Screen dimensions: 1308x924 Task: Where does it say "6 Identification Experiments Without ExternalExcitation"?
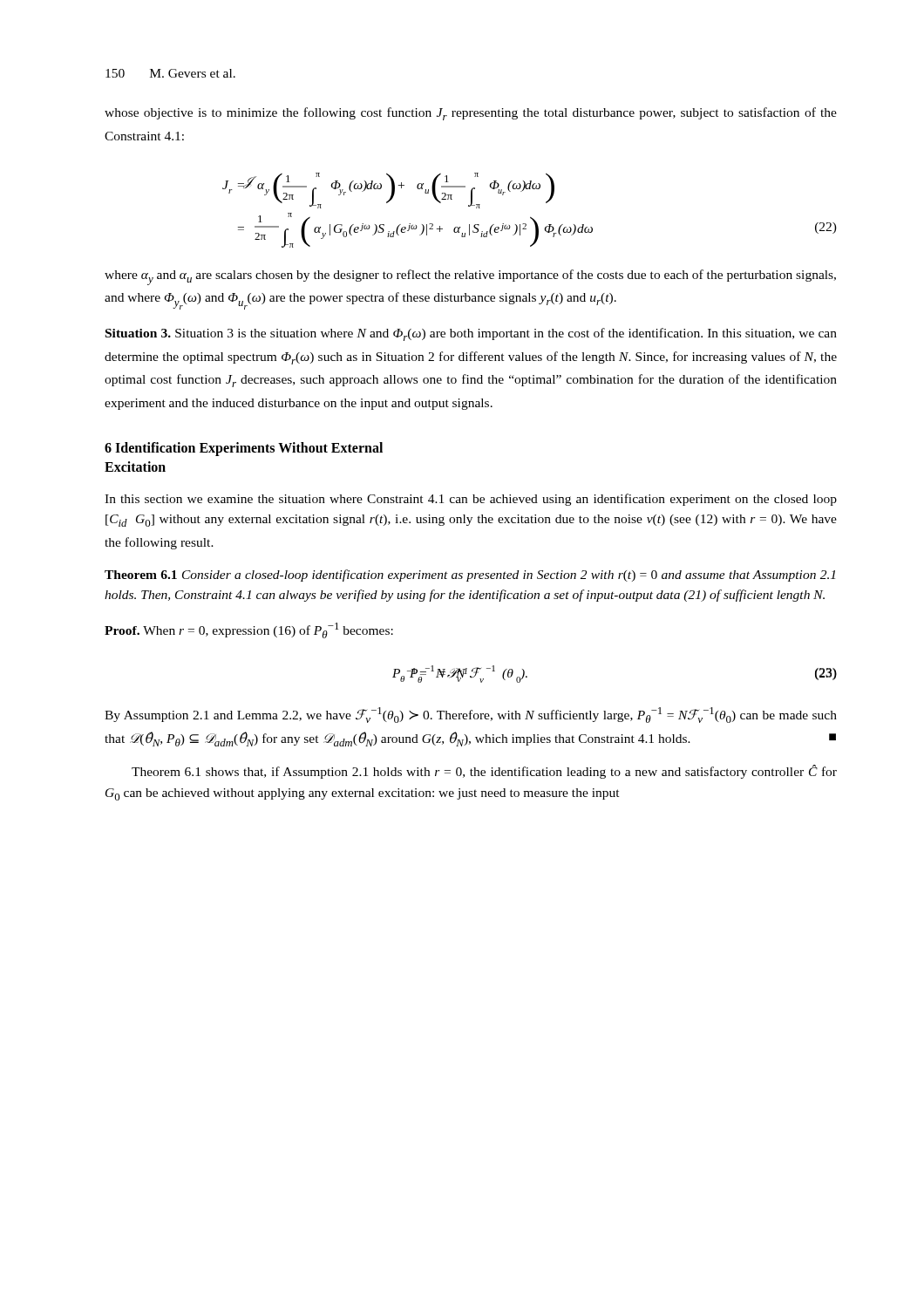[x=244, y=457]
